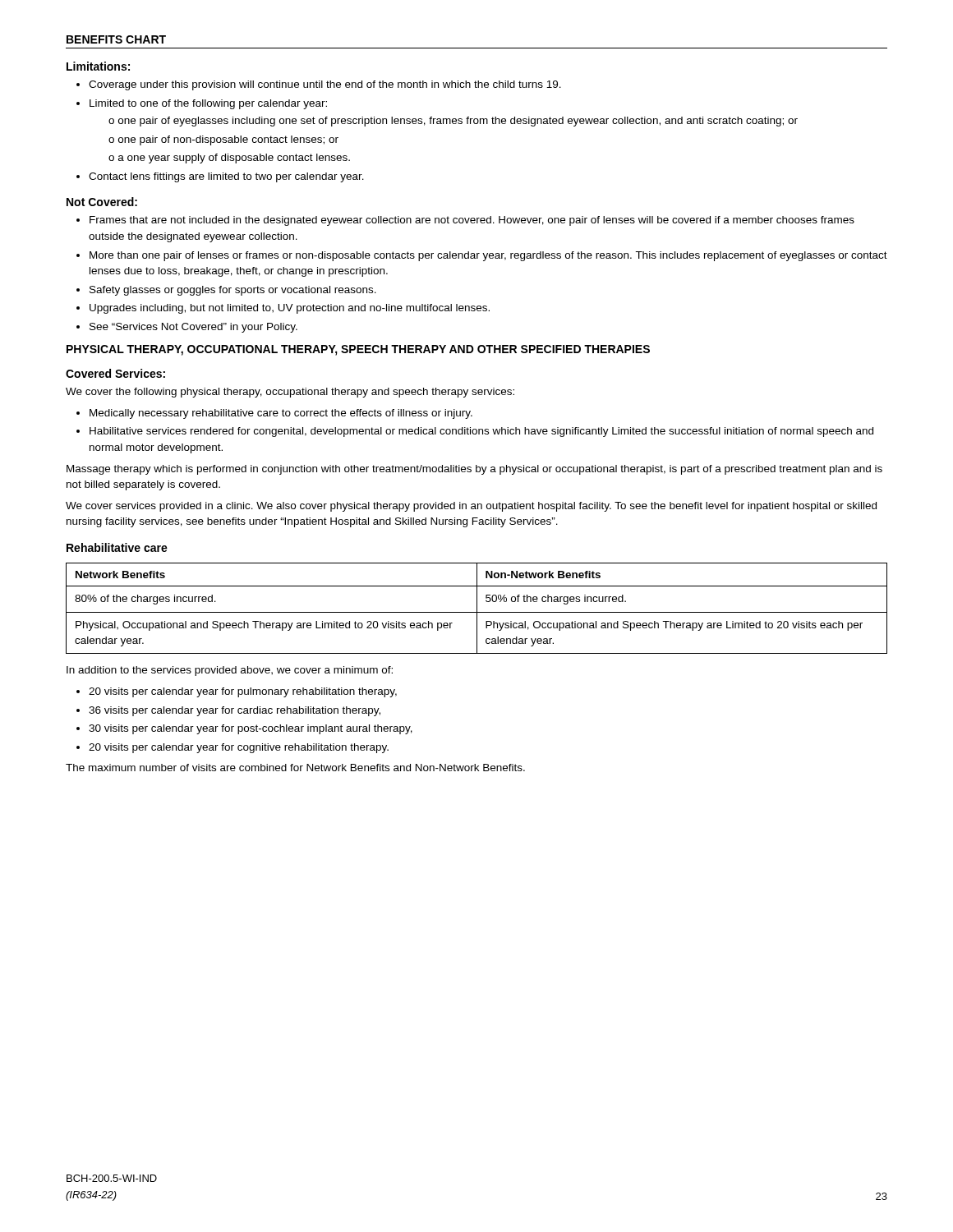Select the table that reads "Non-Network Benefits"
Image resolution: width=953 pixels, height=1232 pixels.
476,608
